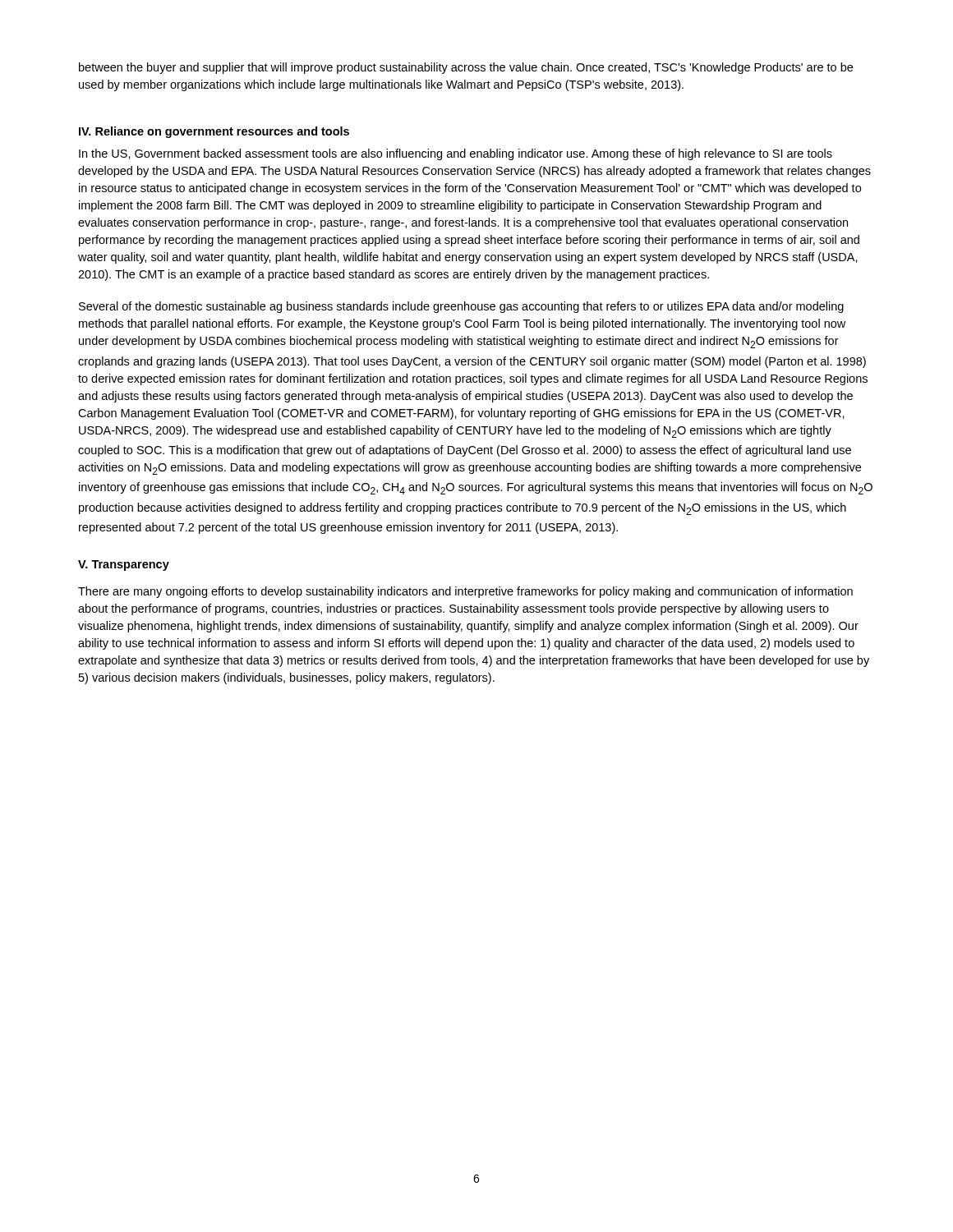
Task: Locate the block of text that opens with "In the US, Government backed assessment"
Action: [x=474, y=214]
